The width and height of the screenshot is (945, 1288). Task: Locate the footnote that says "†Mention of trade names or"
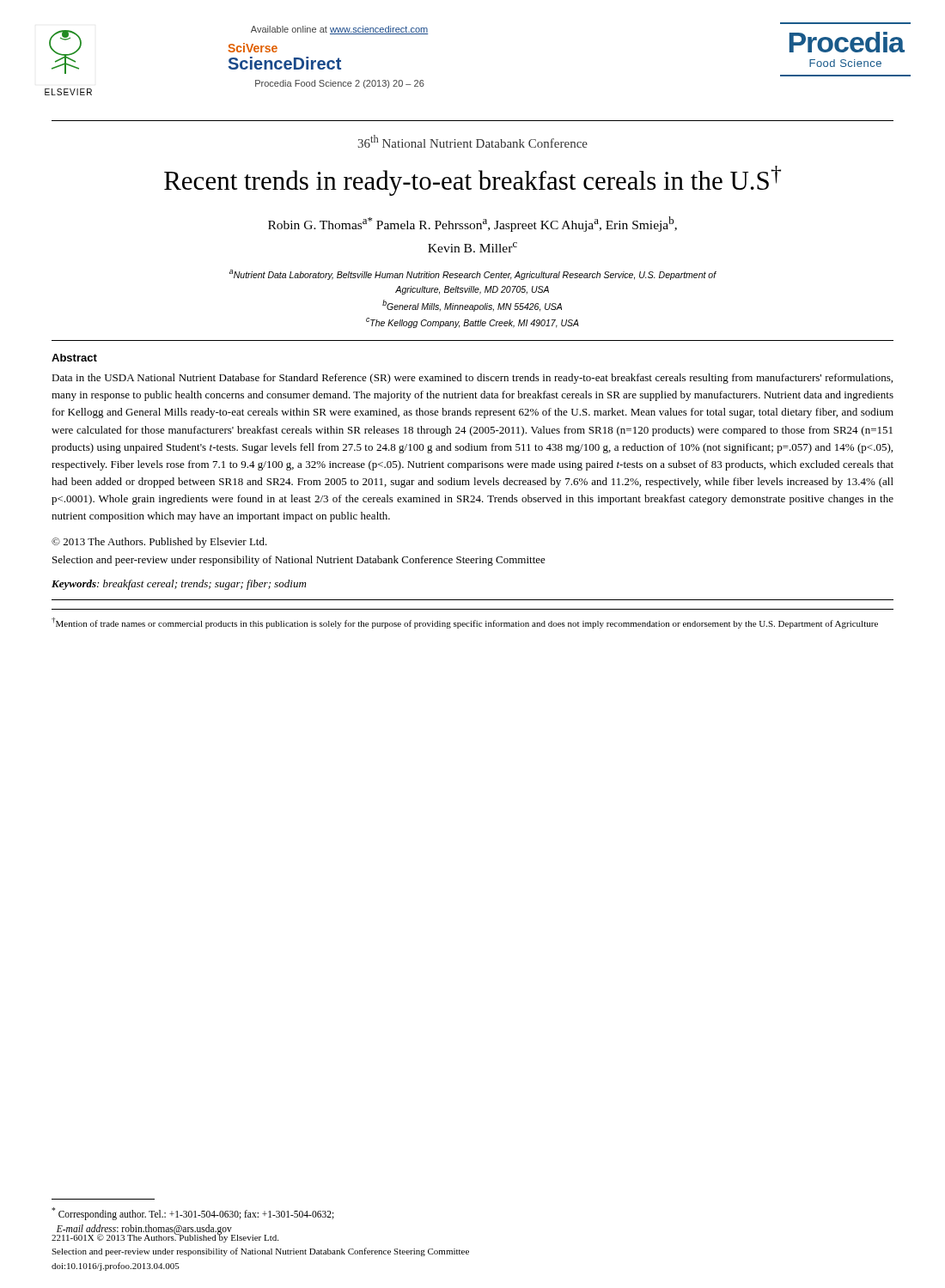pos(465,622)
